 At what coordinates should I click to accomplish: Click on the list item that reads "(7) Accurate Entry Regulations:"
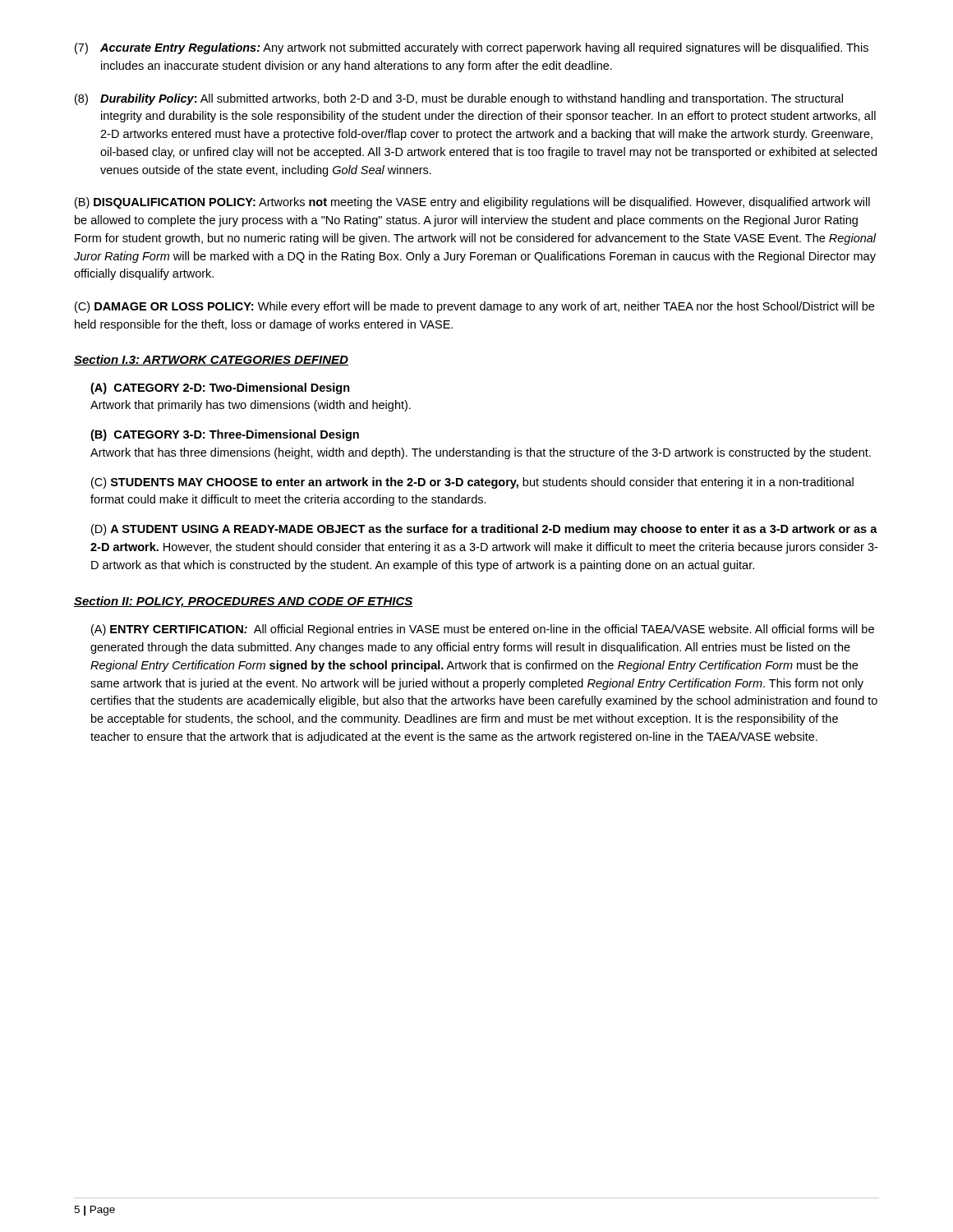click(x=476, y=57)
